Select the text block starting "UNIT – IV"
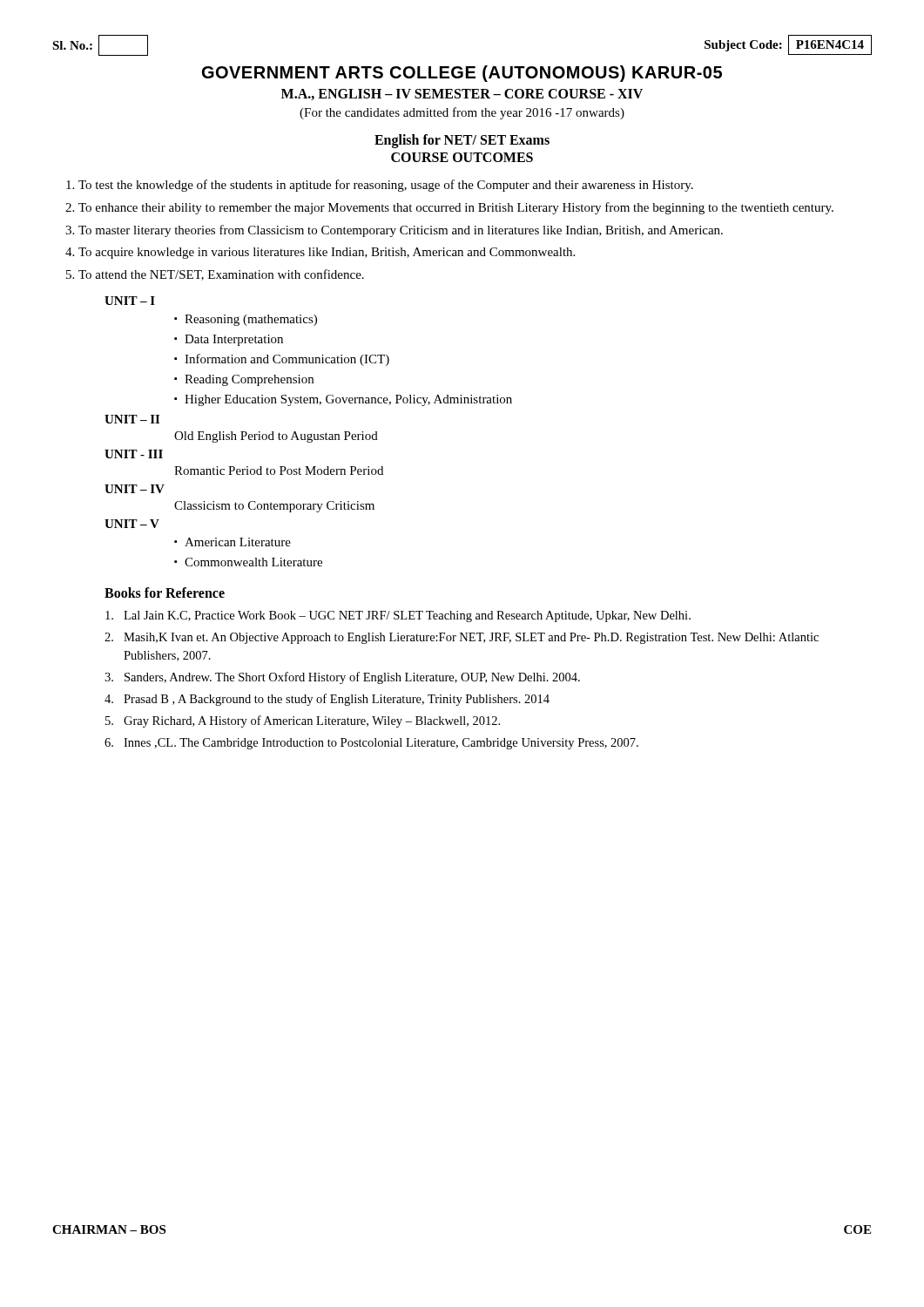Screen dimensions: 1307x924 tap(134, 489)
